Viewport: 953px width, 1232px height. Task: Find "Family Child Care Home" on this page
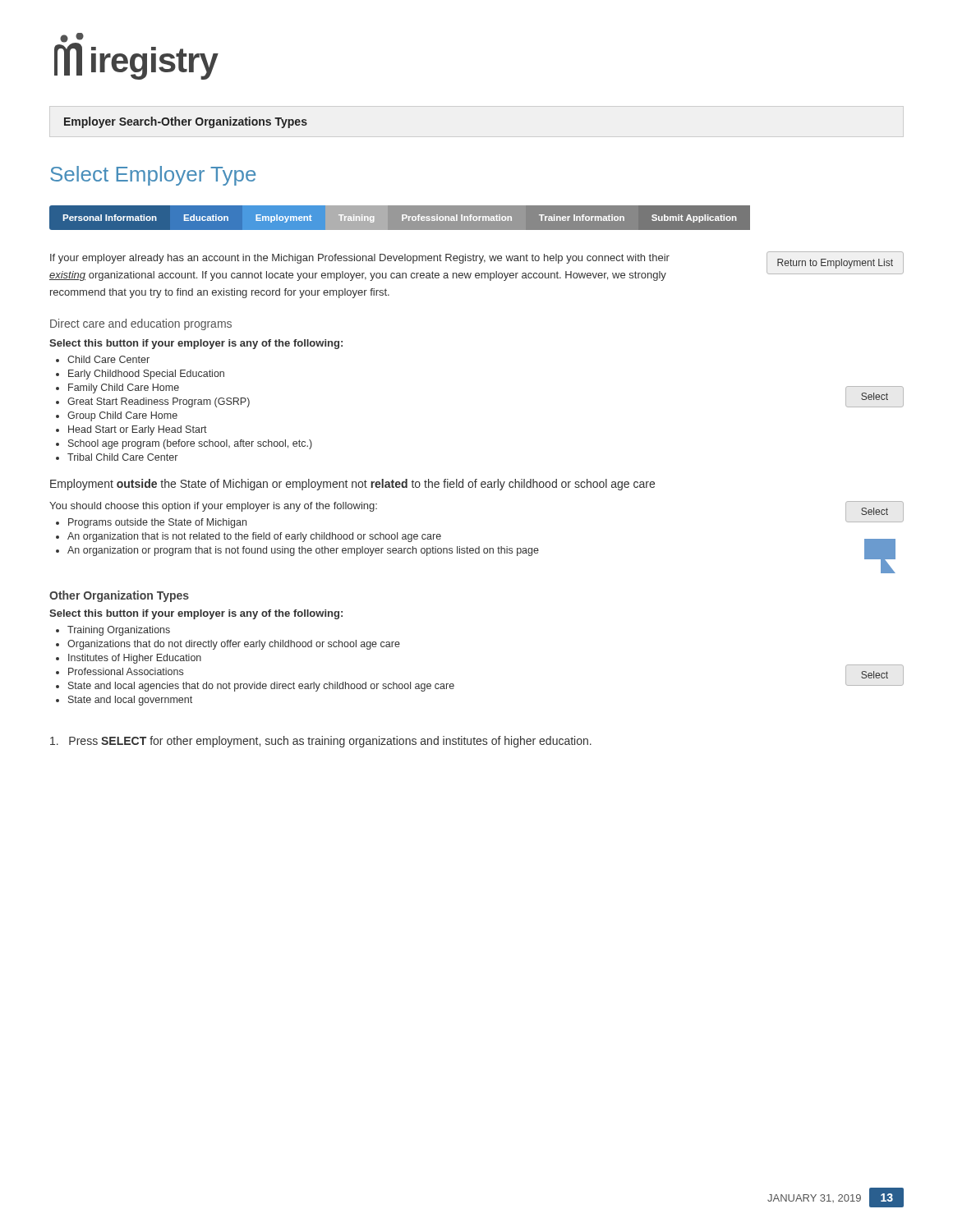coord(123,388)
